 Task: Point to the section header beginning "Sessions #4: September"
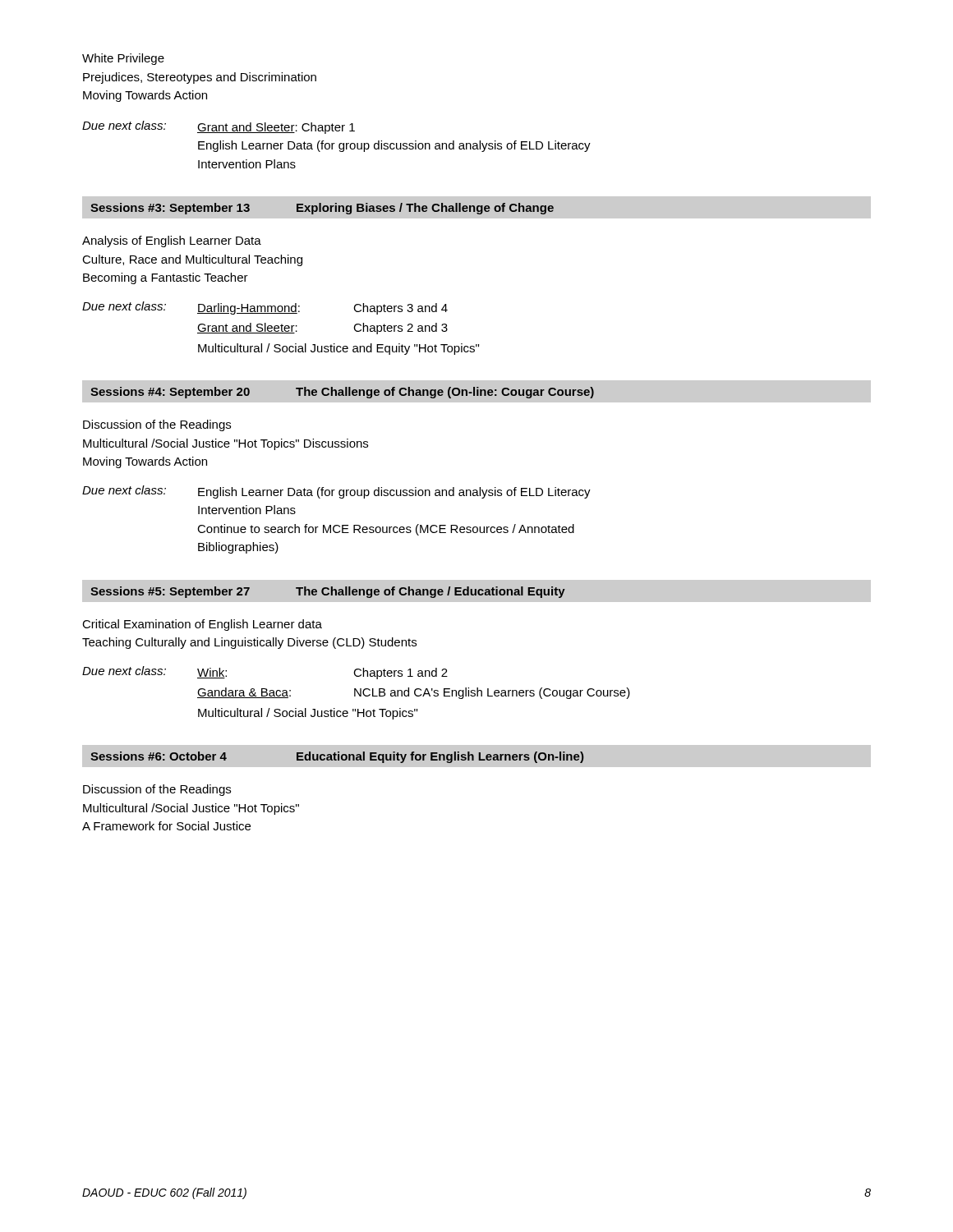476,391
